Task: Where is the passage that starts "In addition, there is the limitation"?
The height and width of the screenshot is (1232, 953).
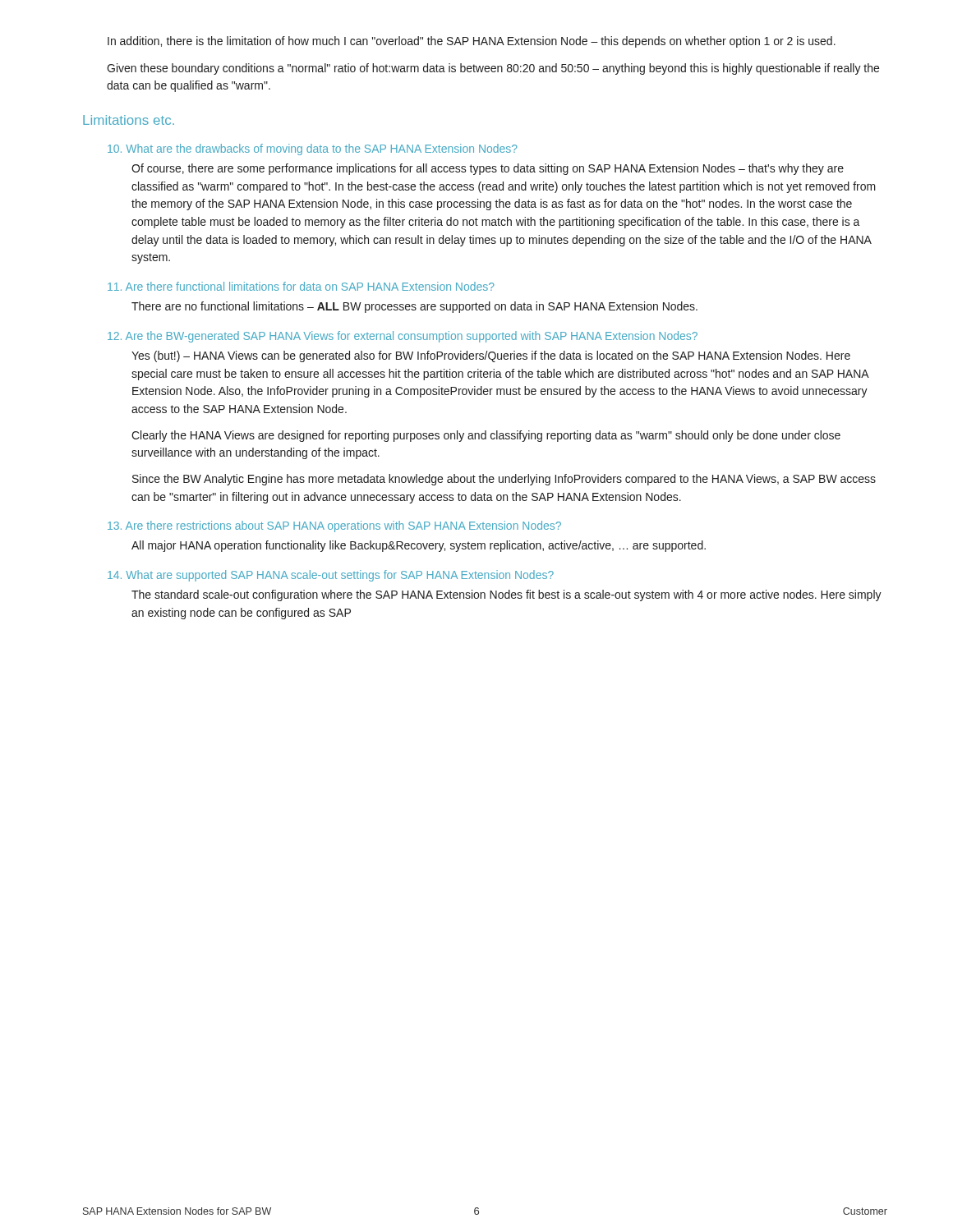Action: coord(471,41)
